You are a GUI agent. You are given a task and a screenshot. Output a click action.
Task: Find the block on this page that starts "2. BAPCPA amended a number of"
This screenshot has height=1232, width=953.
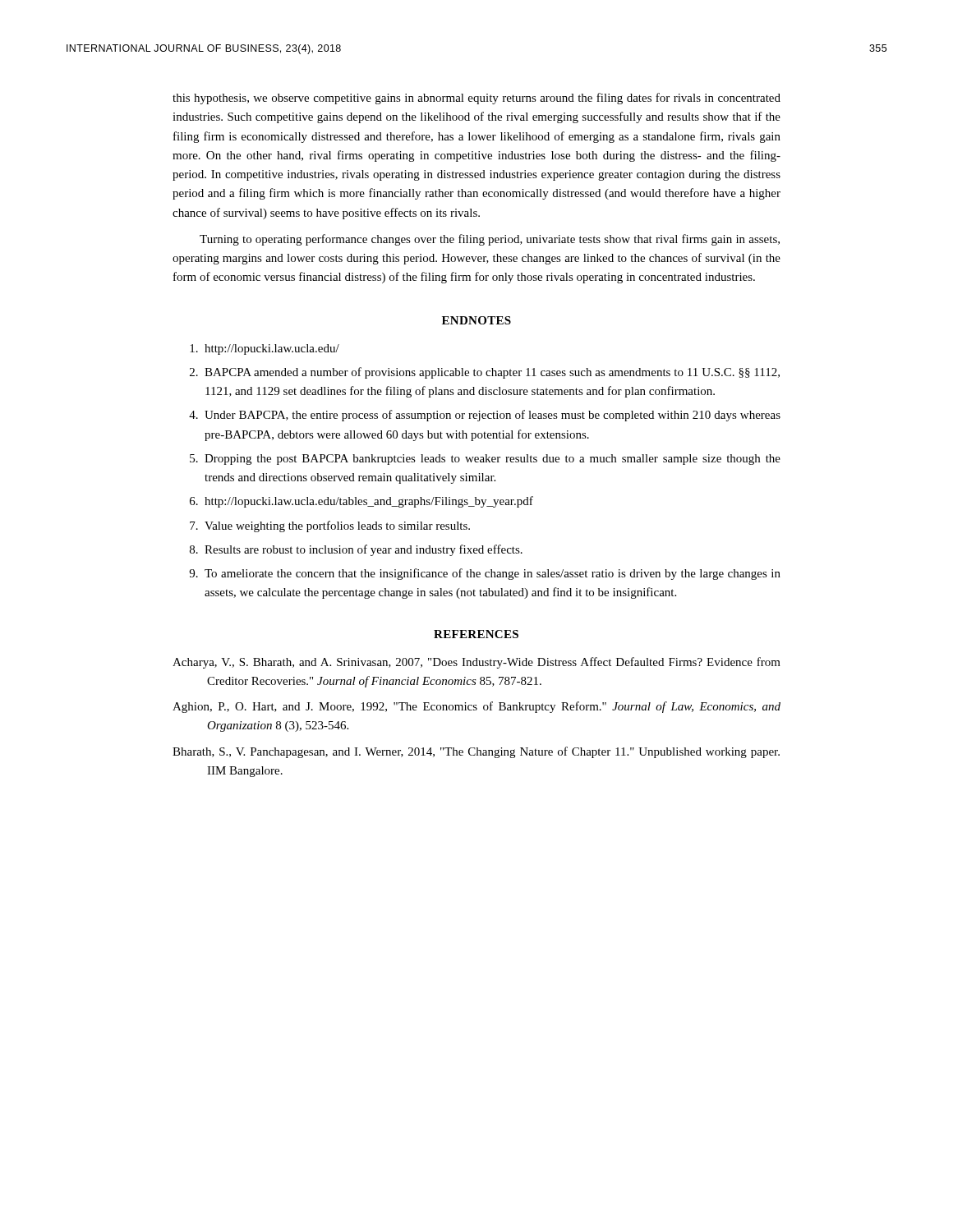tap(476, 382)
